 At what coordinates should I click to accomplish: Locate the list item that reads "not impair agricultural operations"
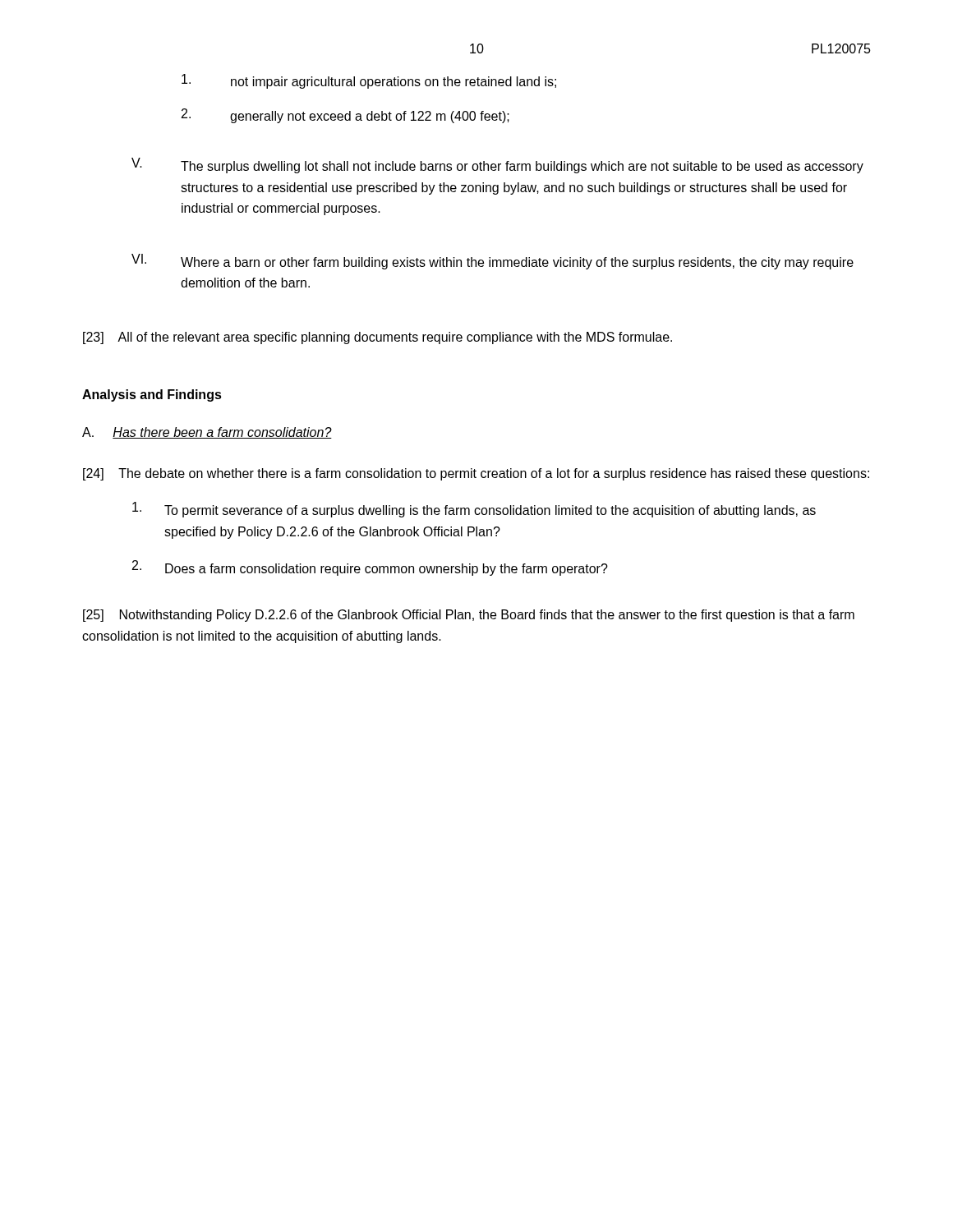pyautogui.click(x=369, y=82)
